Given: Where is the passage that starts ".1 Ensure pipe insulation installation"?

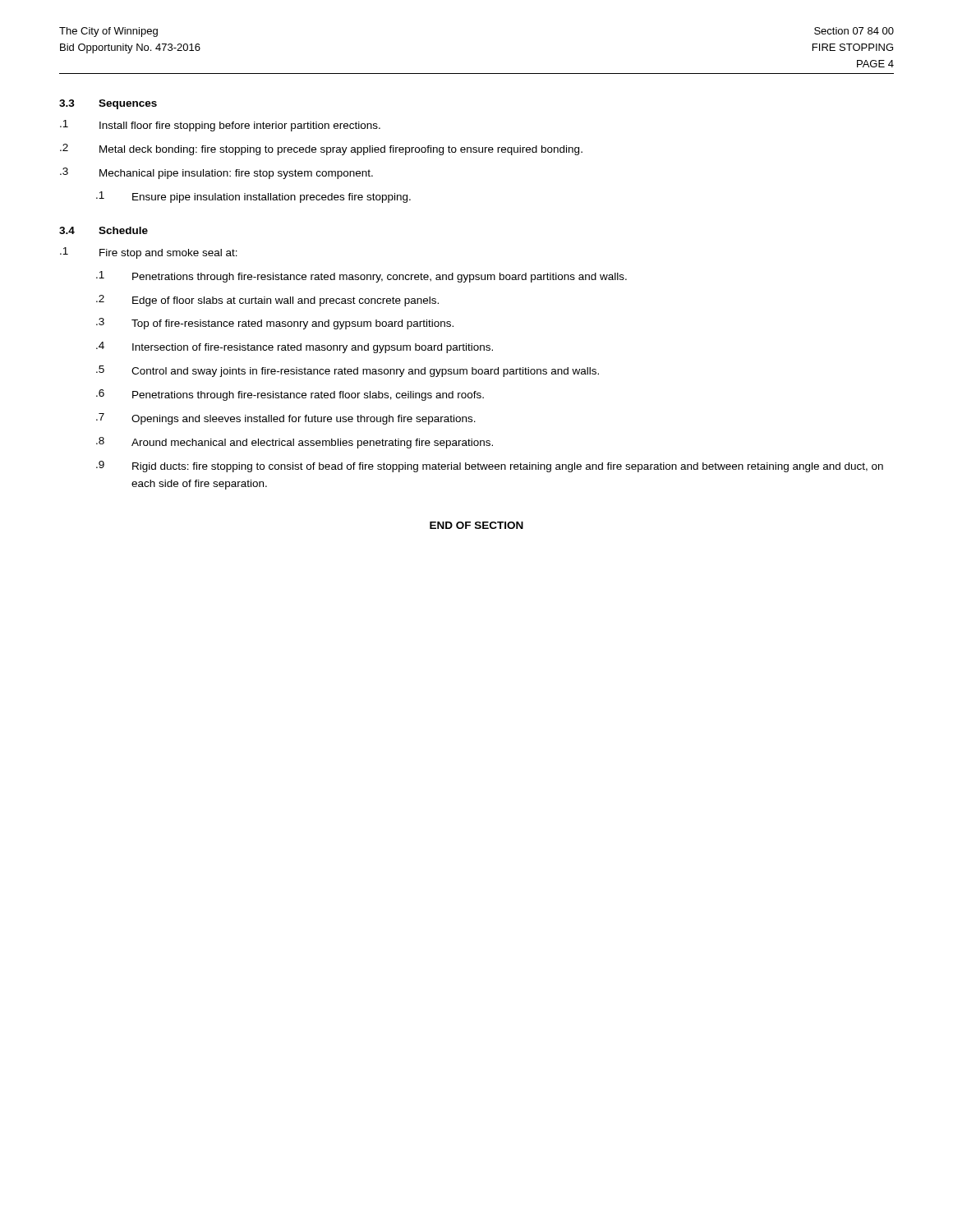Looking at the screenshot, I should coord(253,197).
